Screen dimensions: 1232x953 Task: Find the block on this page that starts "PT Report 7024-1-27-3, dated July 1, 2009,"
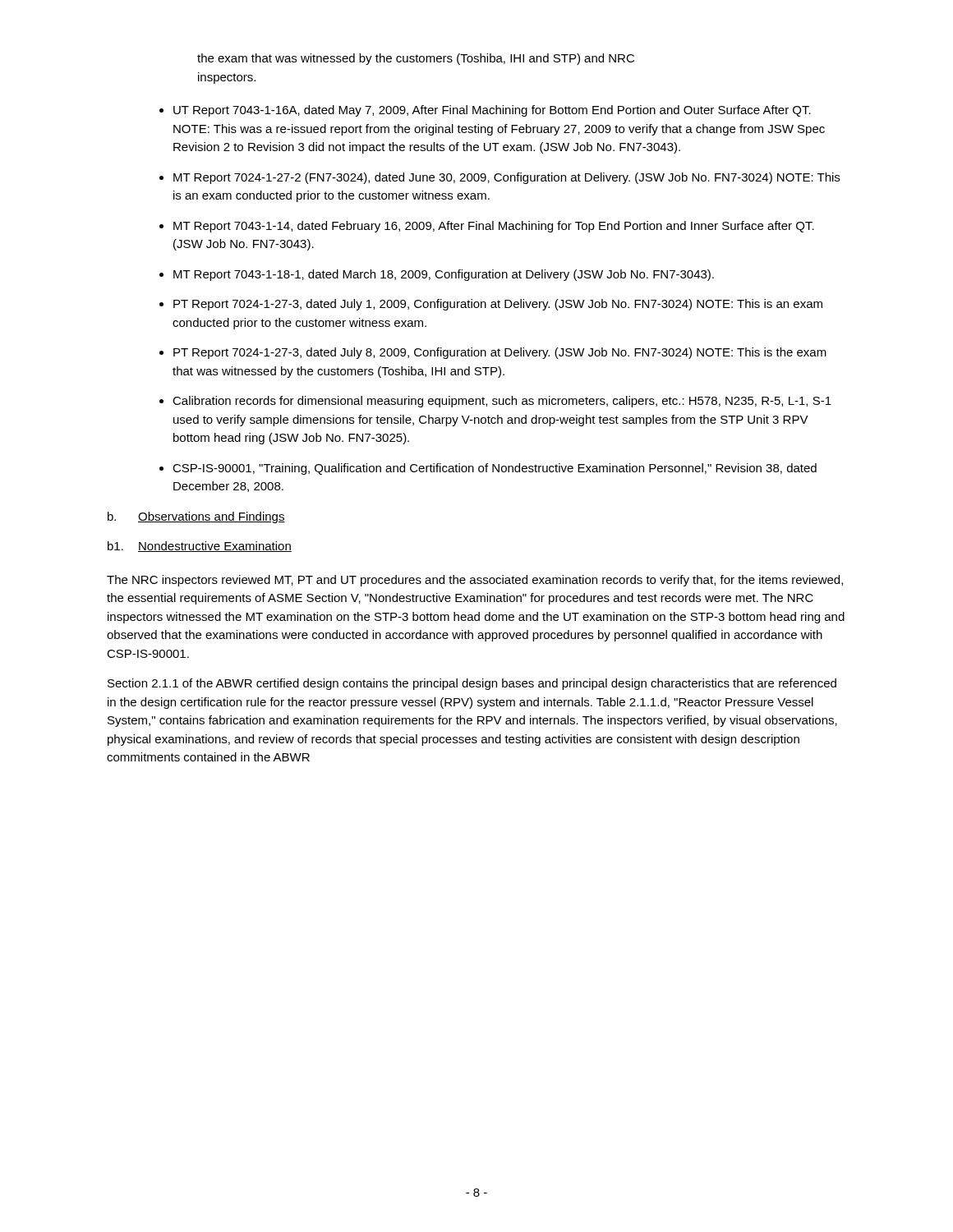498,313
